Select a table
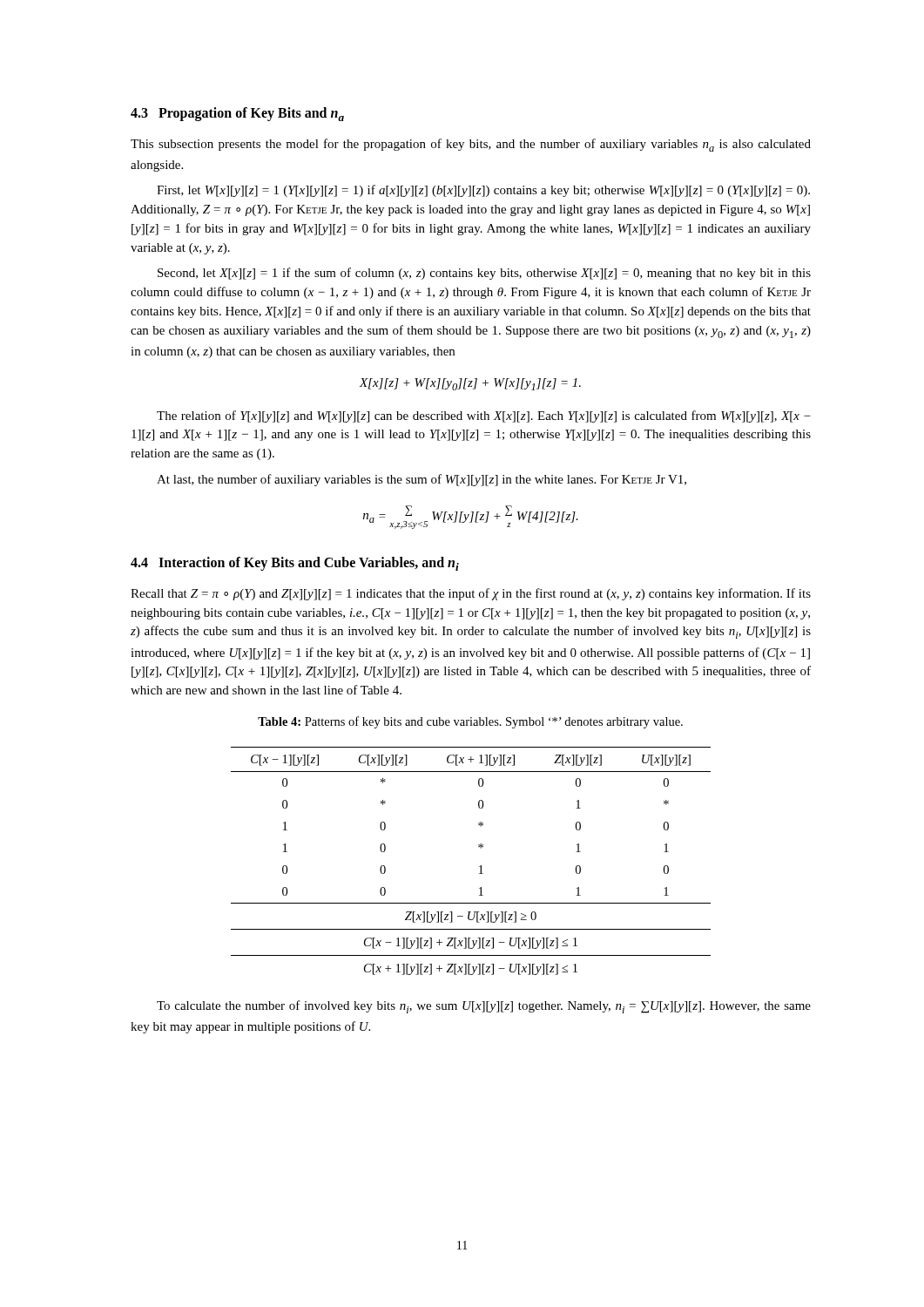The height and width of the screenshot is (1307, 924). (x=471, y=864)
